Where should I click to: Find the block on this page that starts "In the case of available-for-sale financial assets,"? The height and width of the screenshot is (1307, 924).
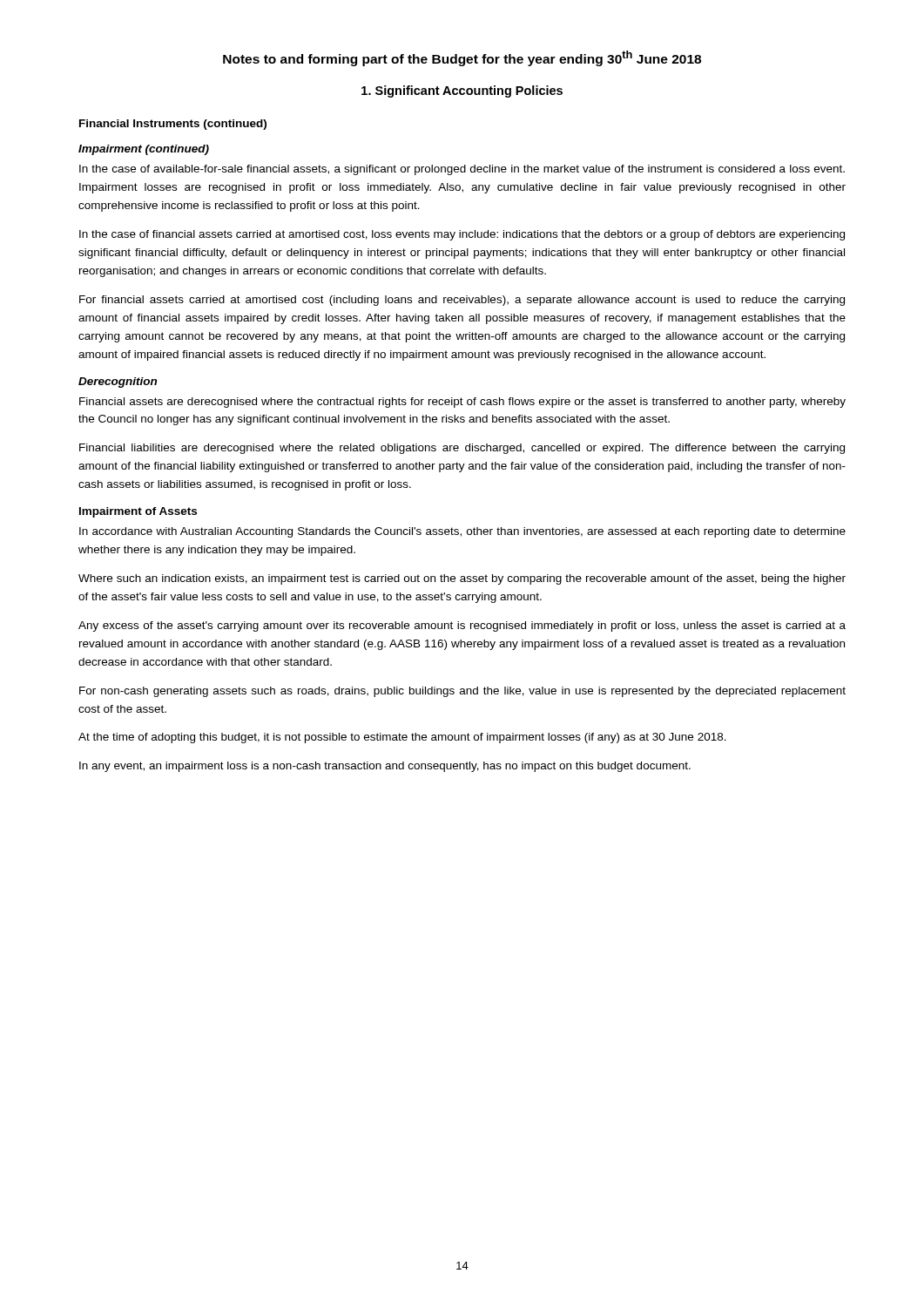click(x=462, y=187)
